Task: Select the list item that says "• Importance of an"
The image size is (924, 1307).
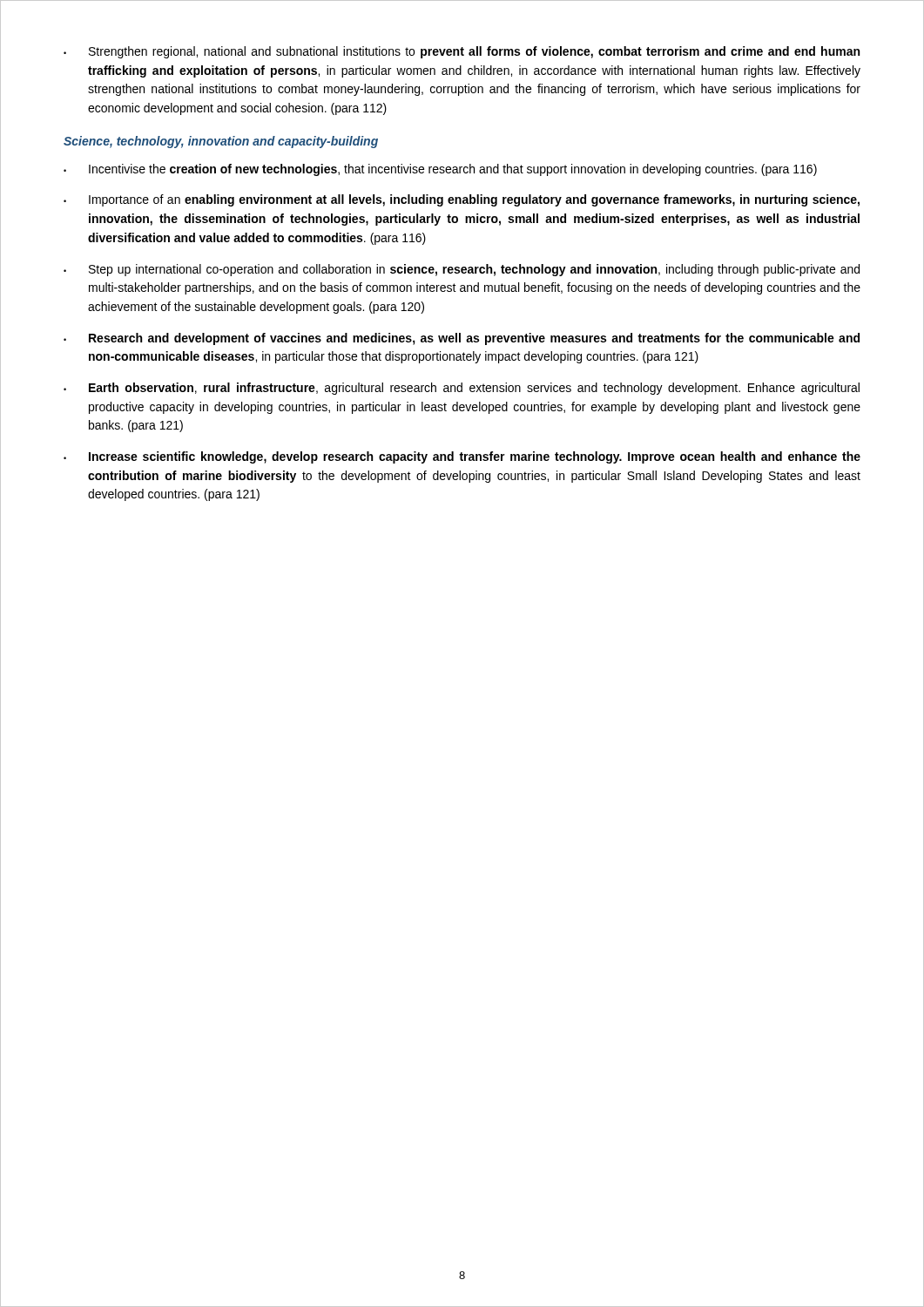Action: click(462, 220)
